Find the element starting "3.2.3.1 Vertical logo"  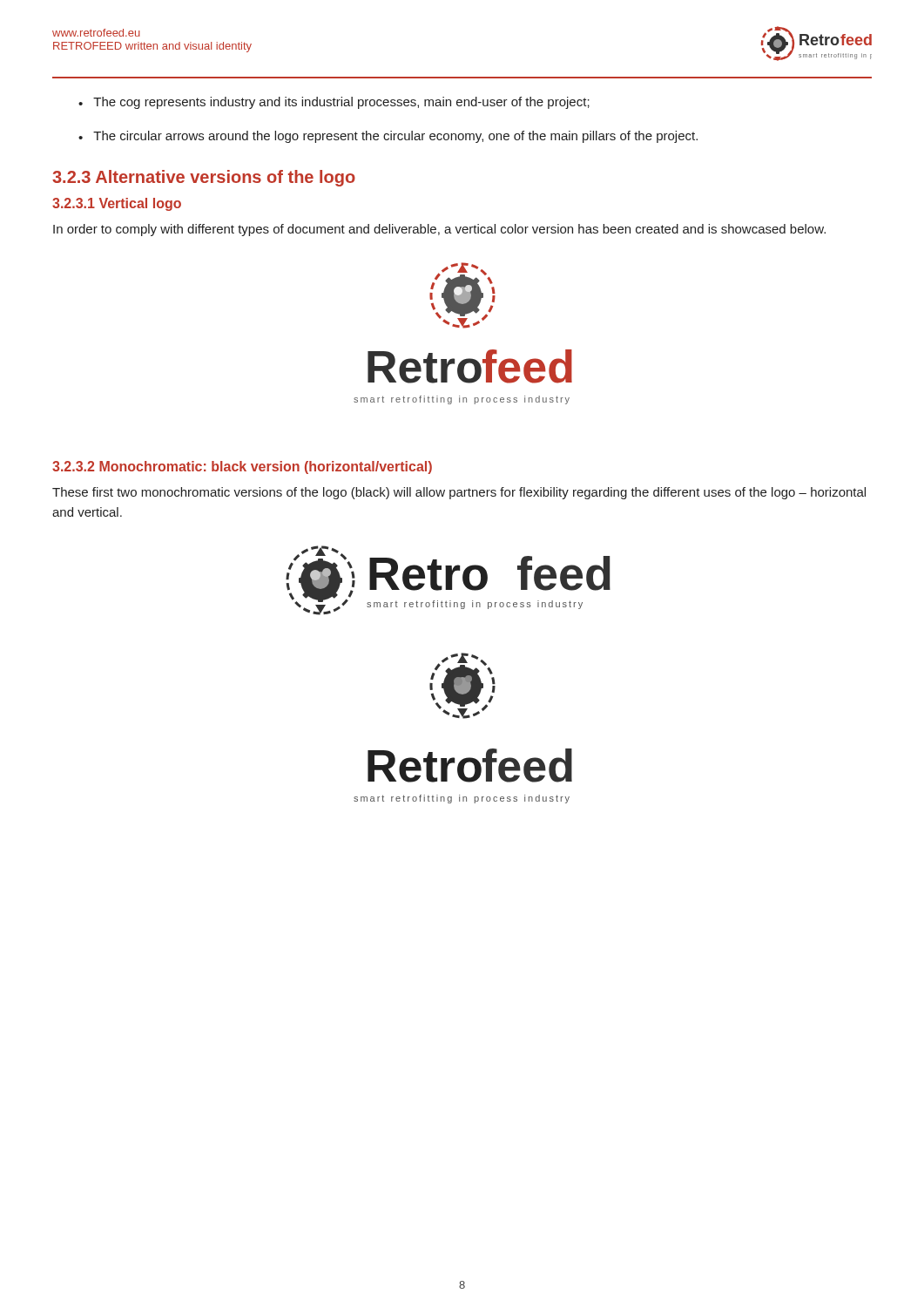[x=117, y=203]
